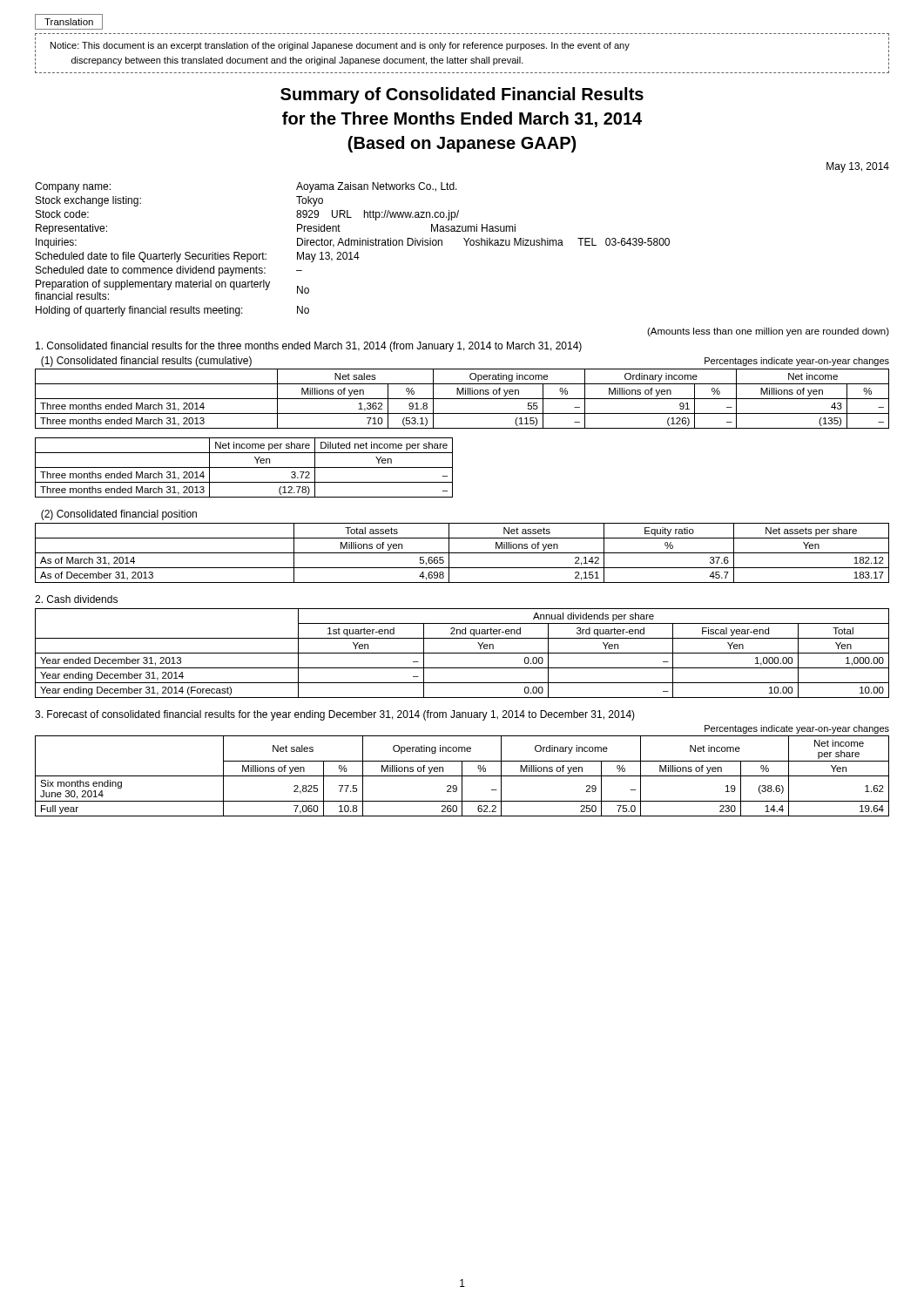
Task: Select the text block that says "(1) Consolidated financial results"
Action: pyautogui.click(x=143, y=361)
